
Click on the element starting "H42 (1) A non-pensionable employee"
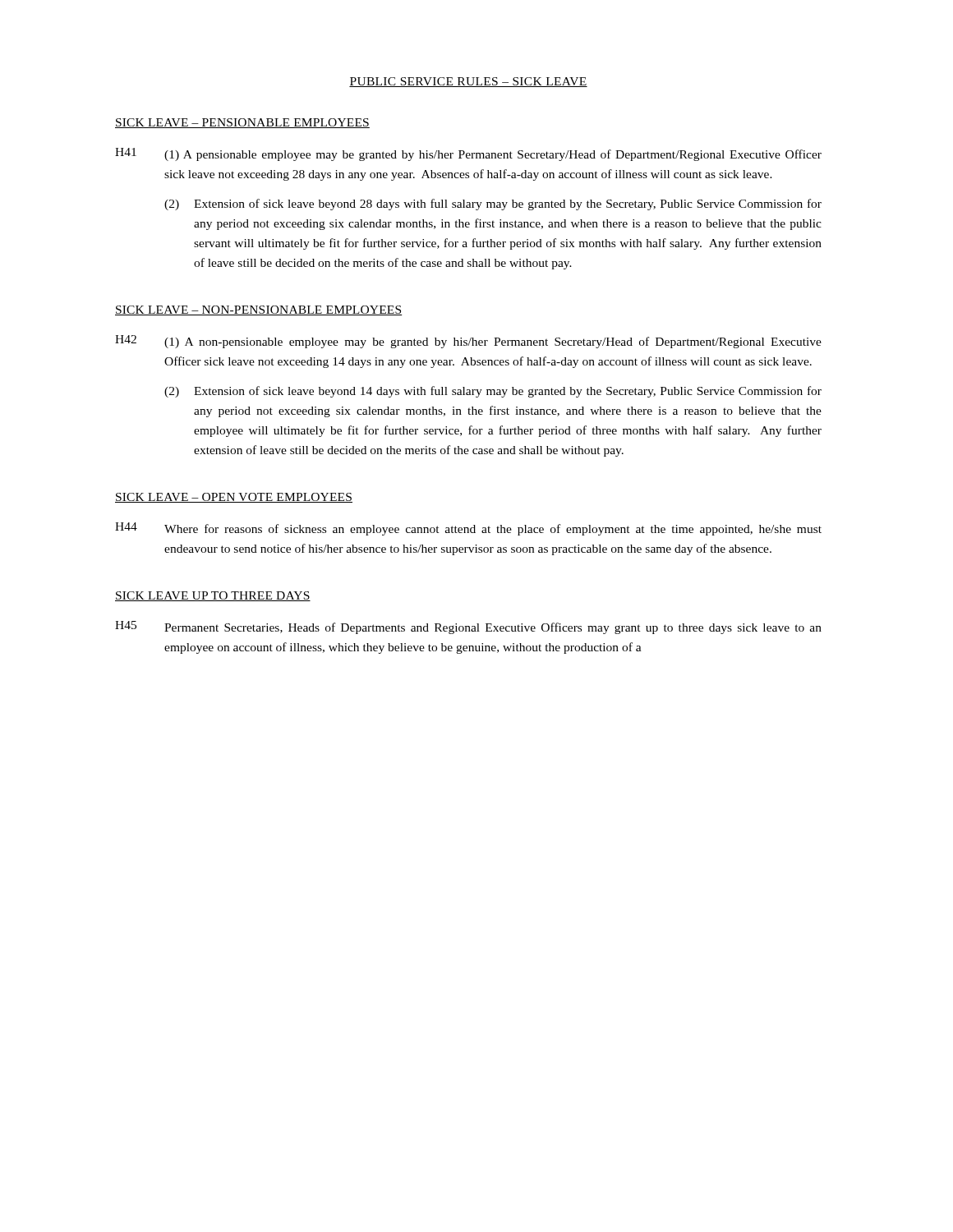click(468, 396)
